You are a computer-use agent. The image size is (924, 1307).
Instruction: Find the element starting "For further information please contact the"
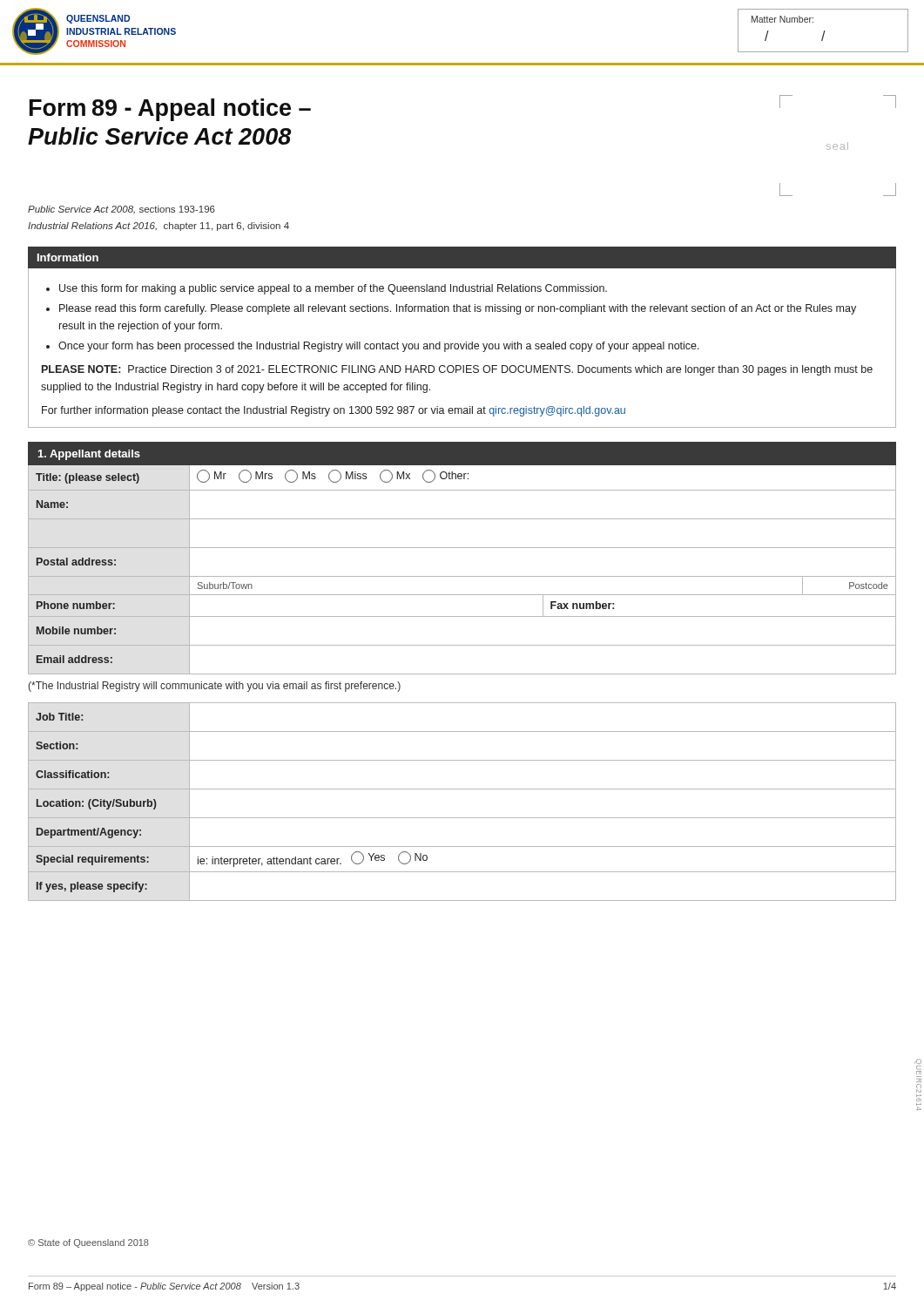click(333, 411)
